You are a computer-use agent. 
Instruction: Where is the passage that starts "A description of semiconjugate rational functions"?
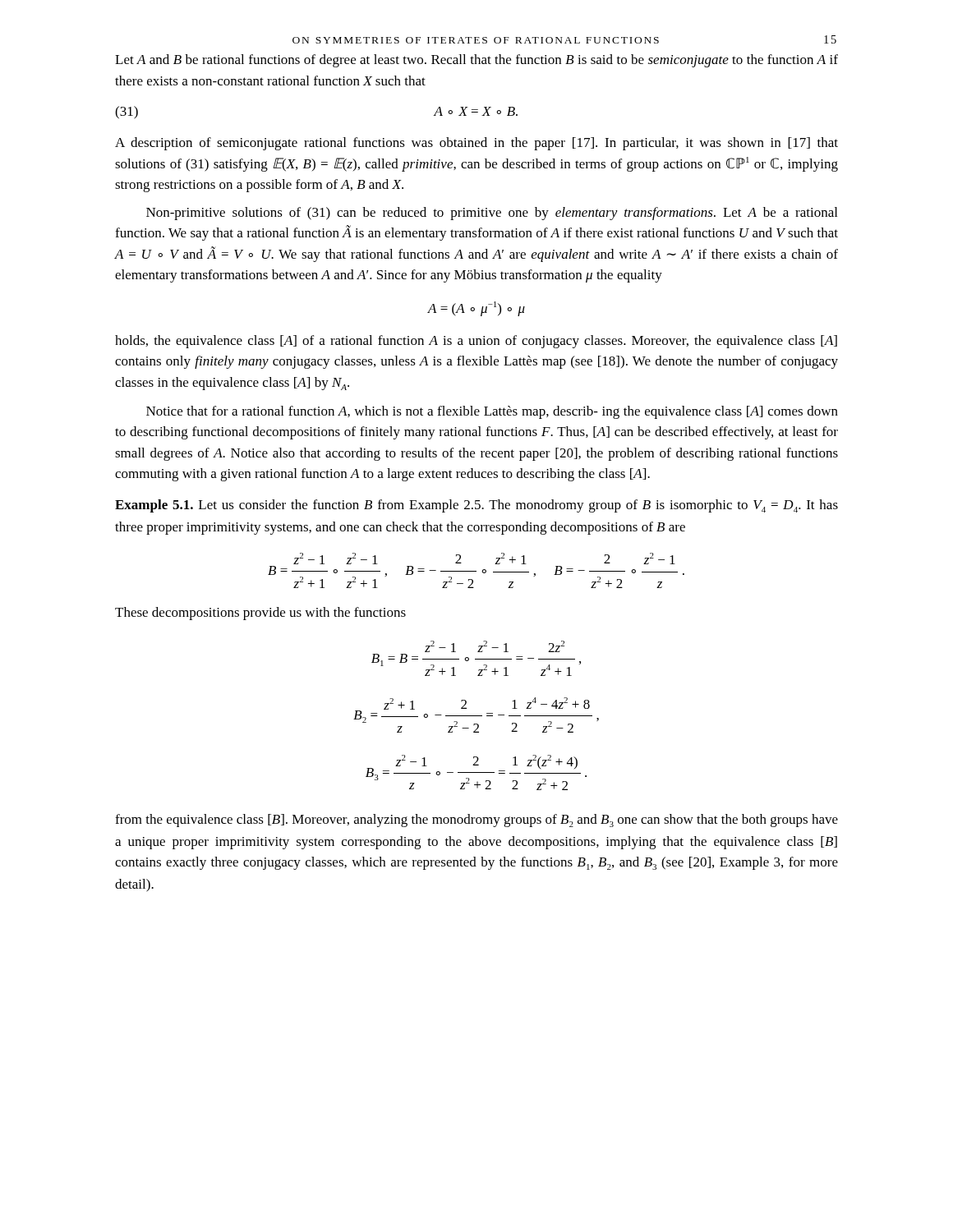click(476, 163)
